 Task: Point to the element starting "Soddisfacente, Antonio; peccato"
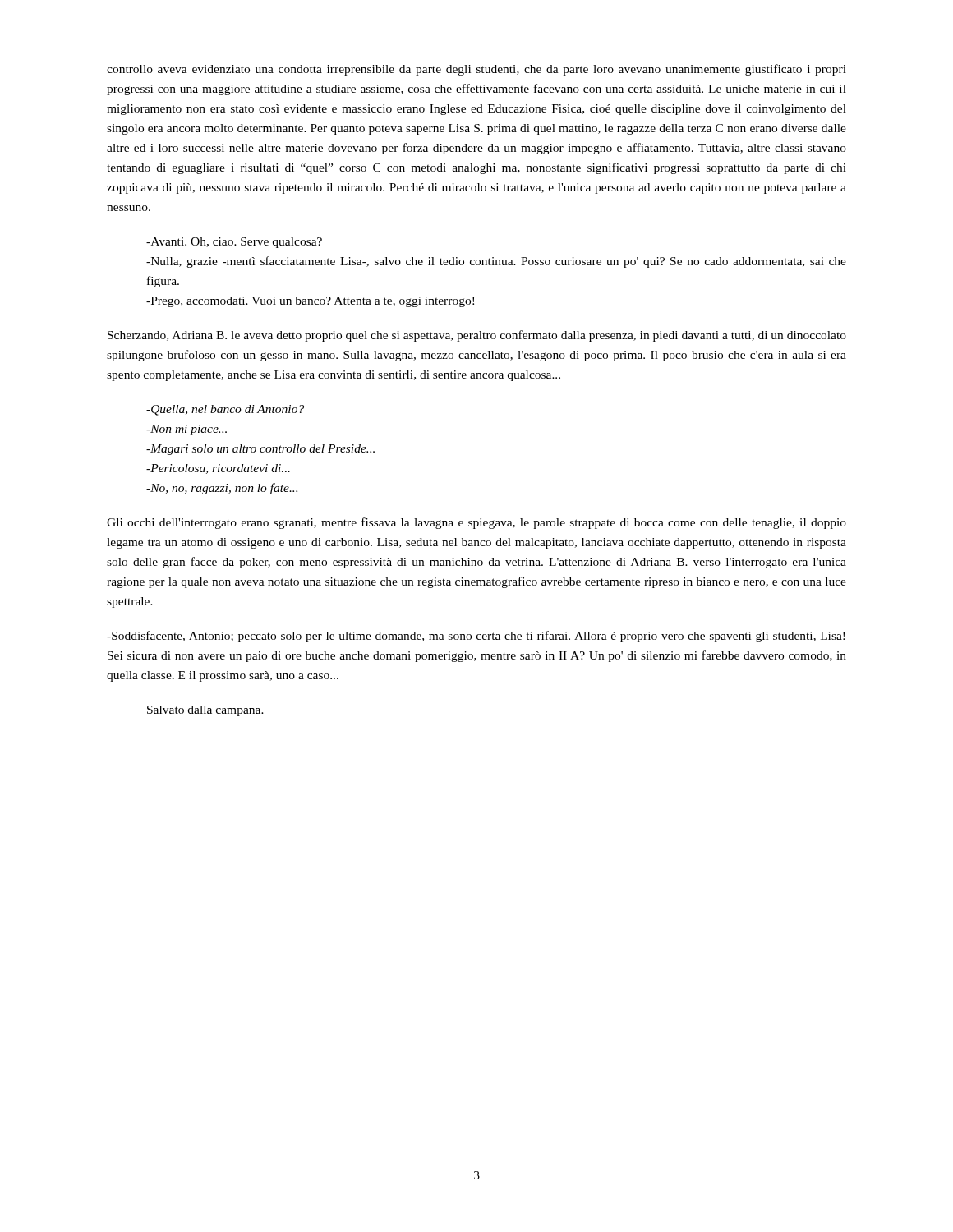click(x=476, y=655)
